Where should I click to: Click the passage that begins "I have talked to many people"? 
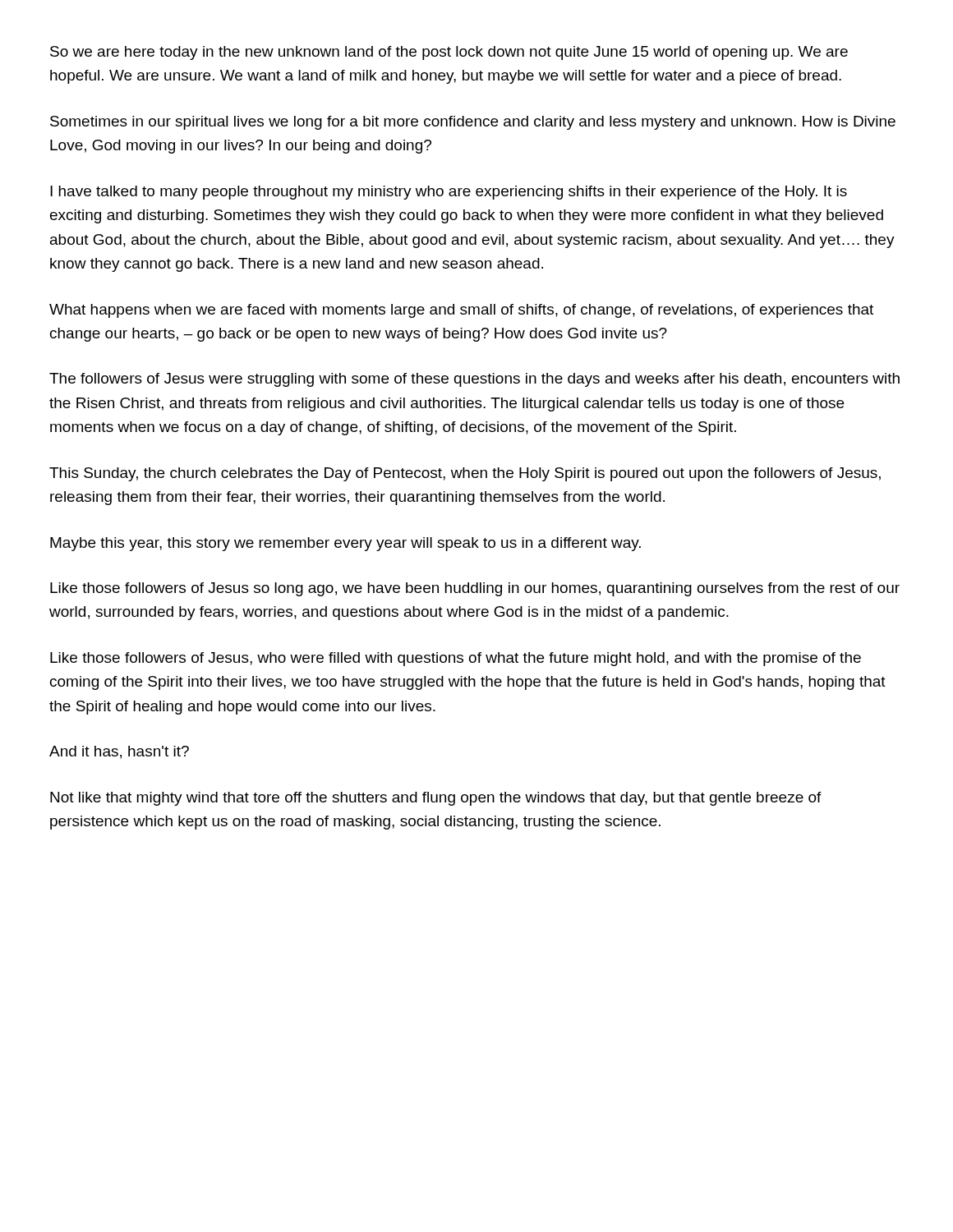coord(472,227)
